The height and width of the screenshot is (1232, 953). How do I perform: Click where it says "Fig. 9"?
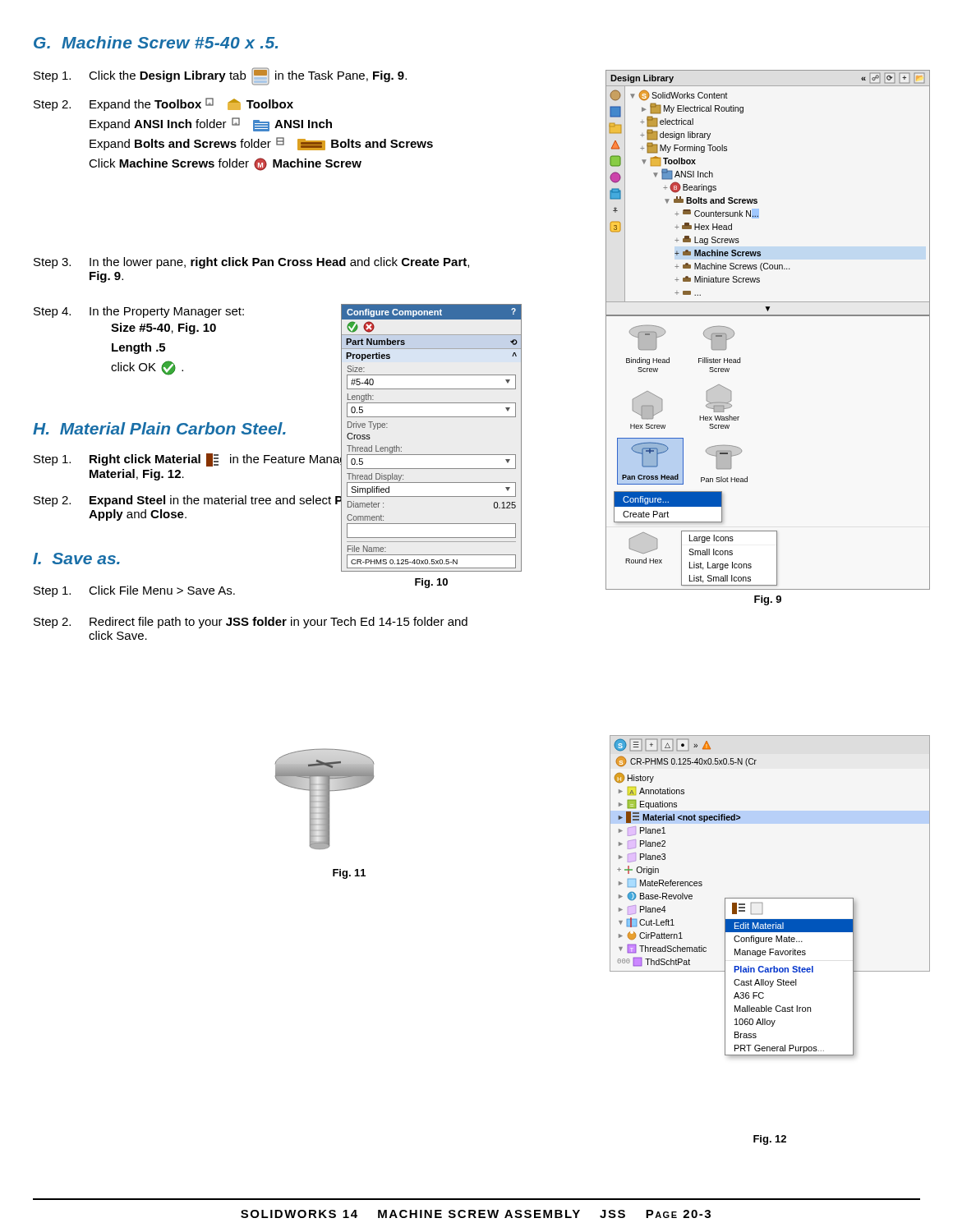(768, 599)
